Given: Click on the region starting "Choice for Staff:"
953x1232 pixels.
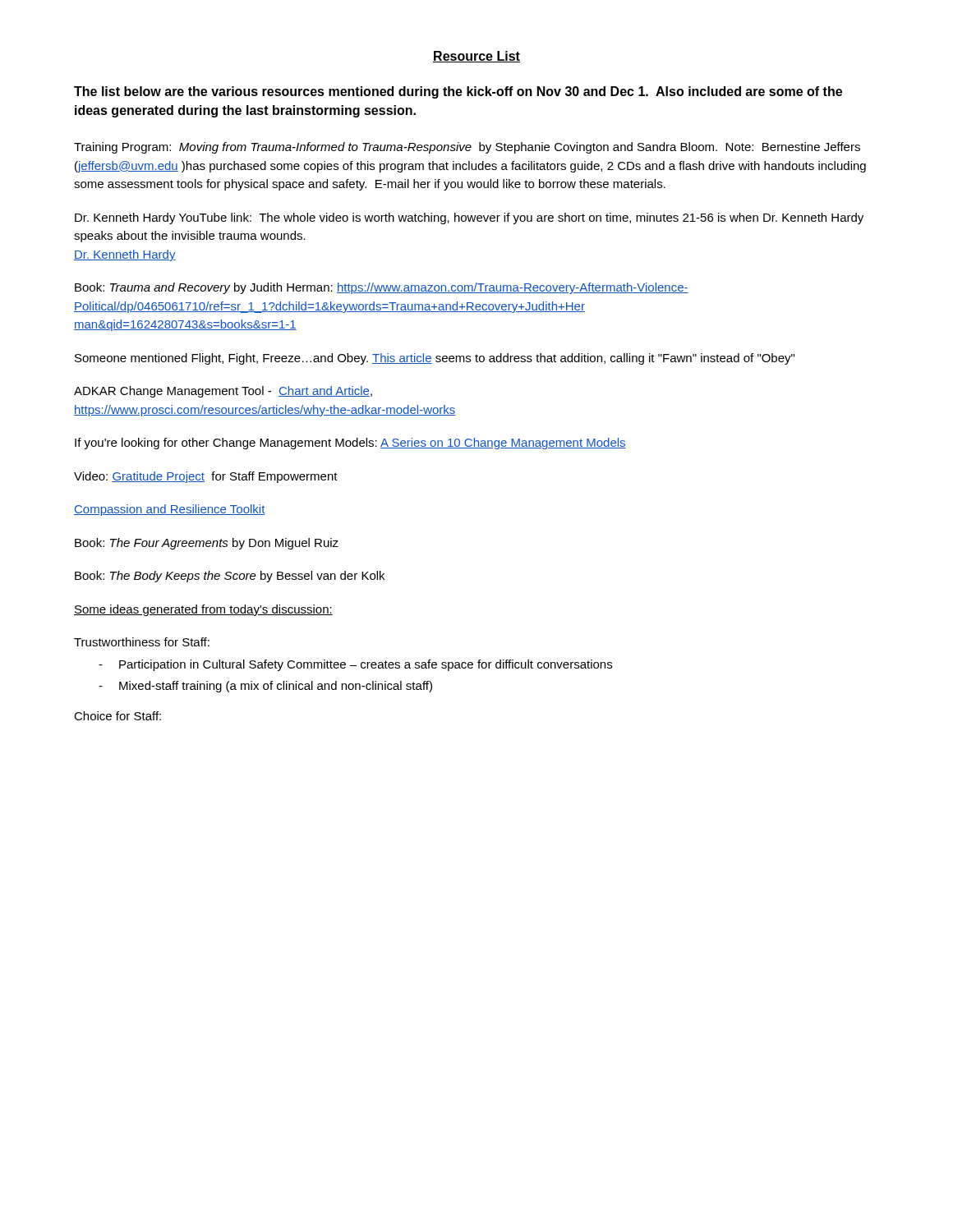Looking at the screenshot, I should coord(118,716).
